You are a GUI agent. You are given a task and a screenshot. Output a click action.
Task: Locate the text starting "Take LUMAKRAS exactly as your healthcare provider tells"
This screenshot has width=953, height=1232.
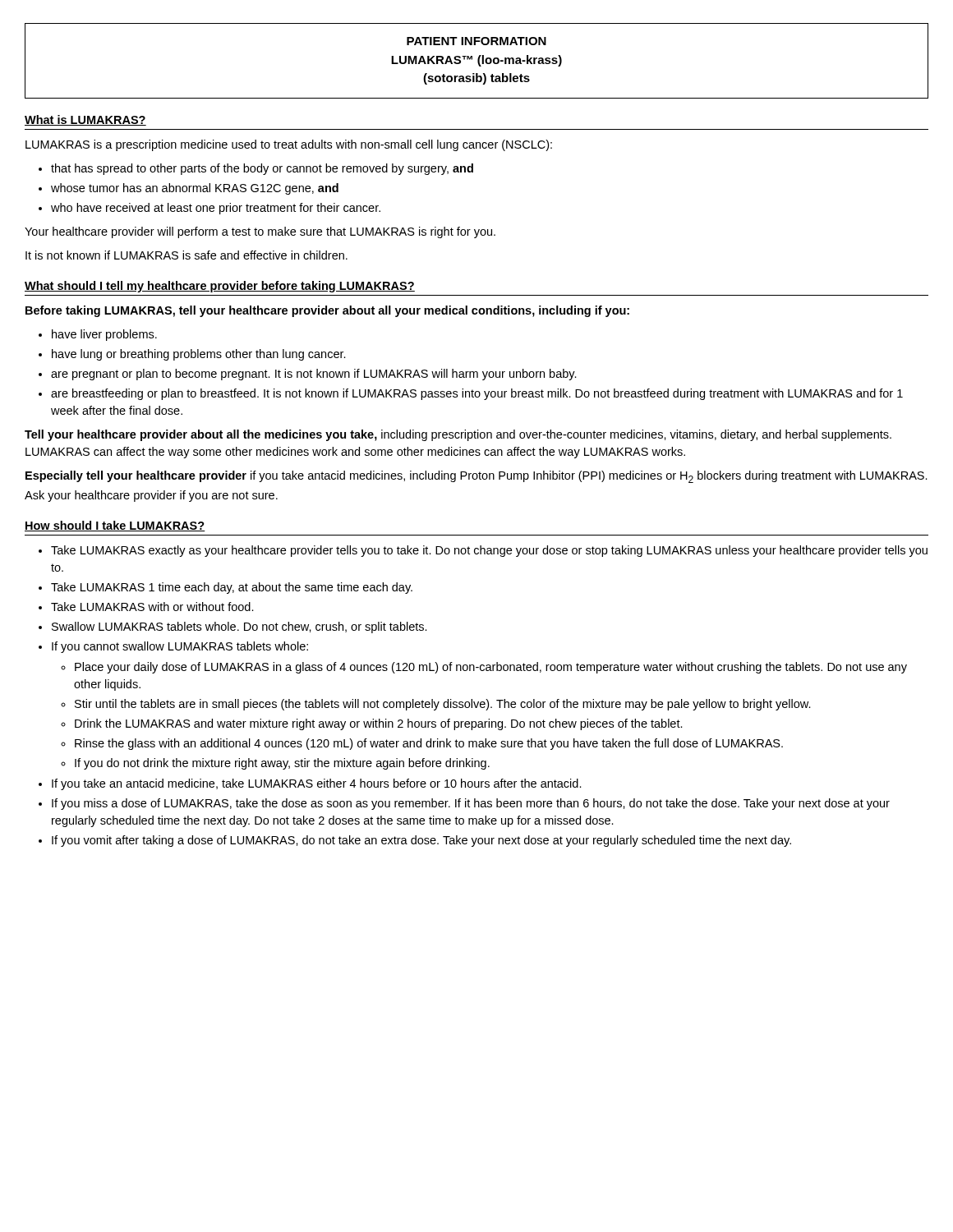(476, 559)
